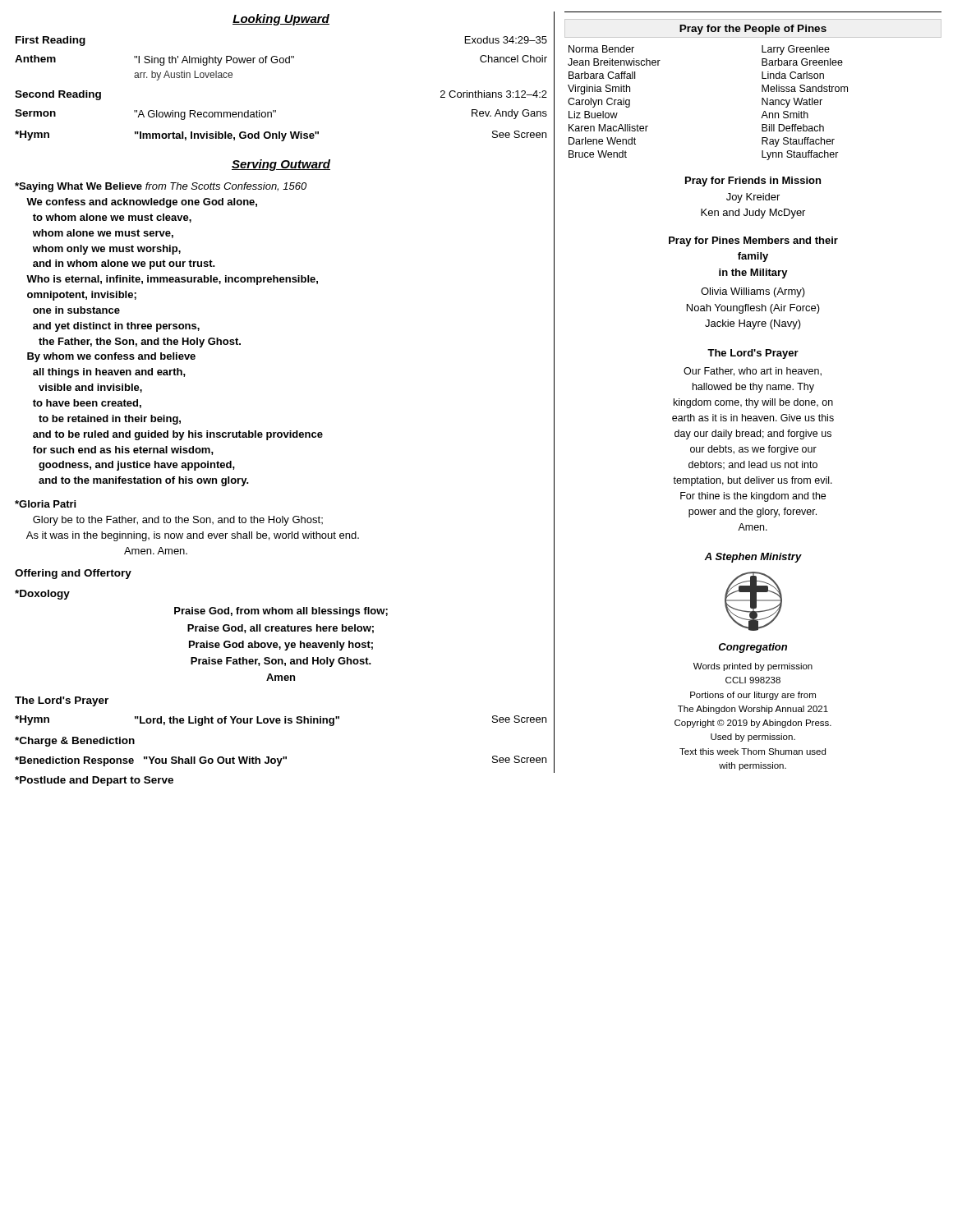The height and width of the screenshot is (1232, 953).
Task: Find the block starting "*Hymn "Immortal, Invisible, God"
Action: coord(281,135)
